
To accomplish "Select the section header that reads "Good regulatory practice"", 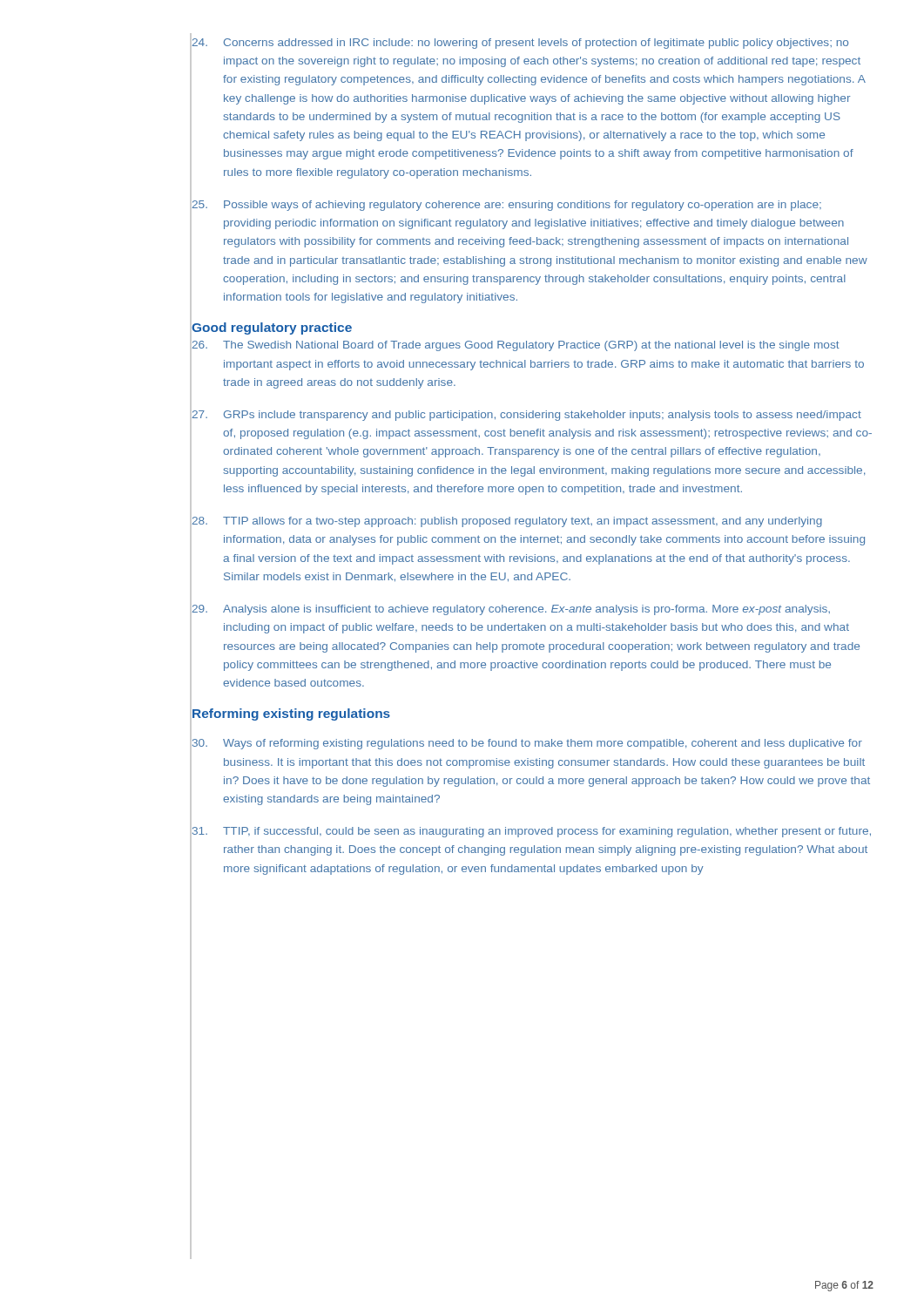I will (272, 327).
